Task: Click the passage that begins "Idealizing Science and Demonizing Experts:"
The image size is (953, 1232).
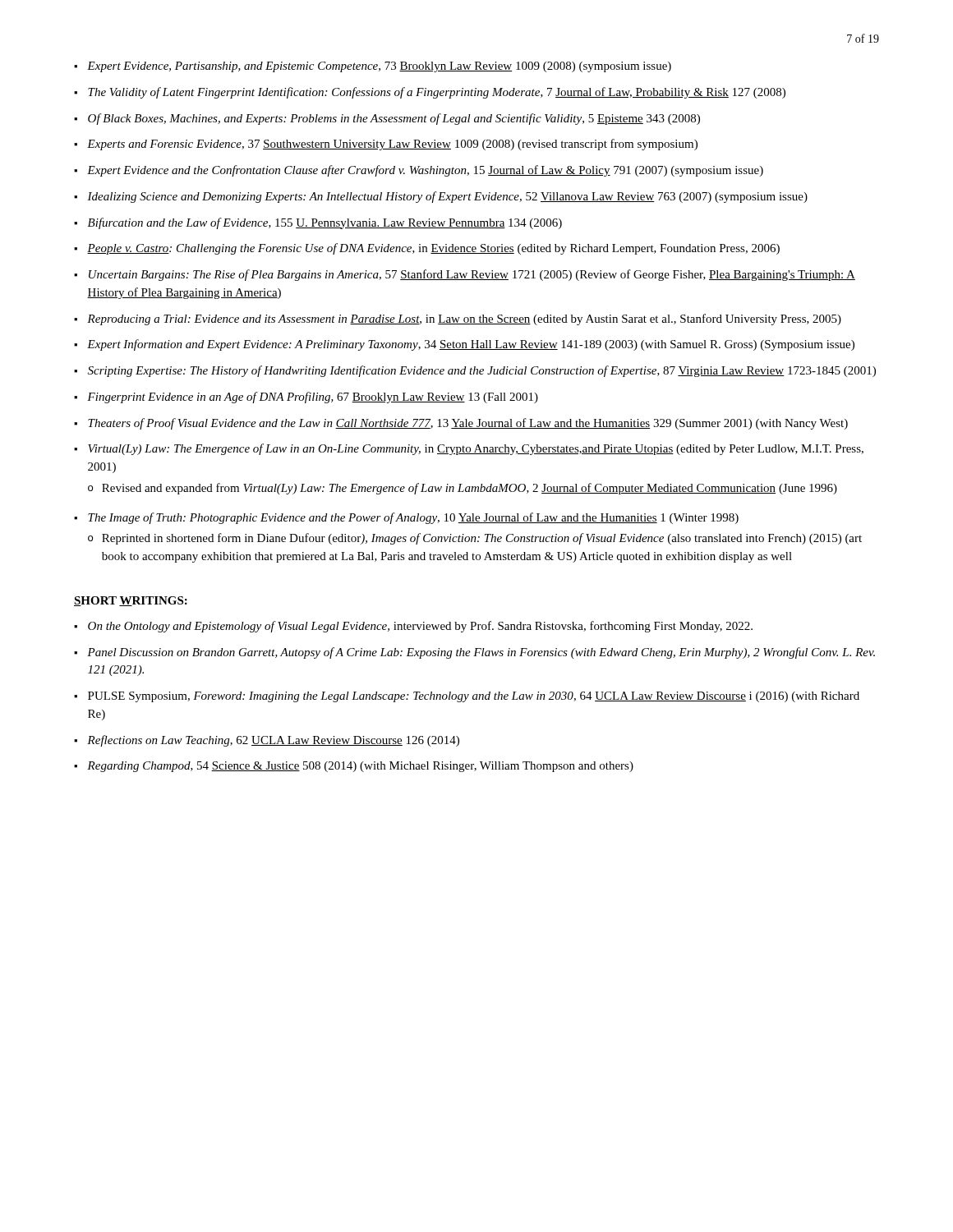Action: click(x=483, y=197)
